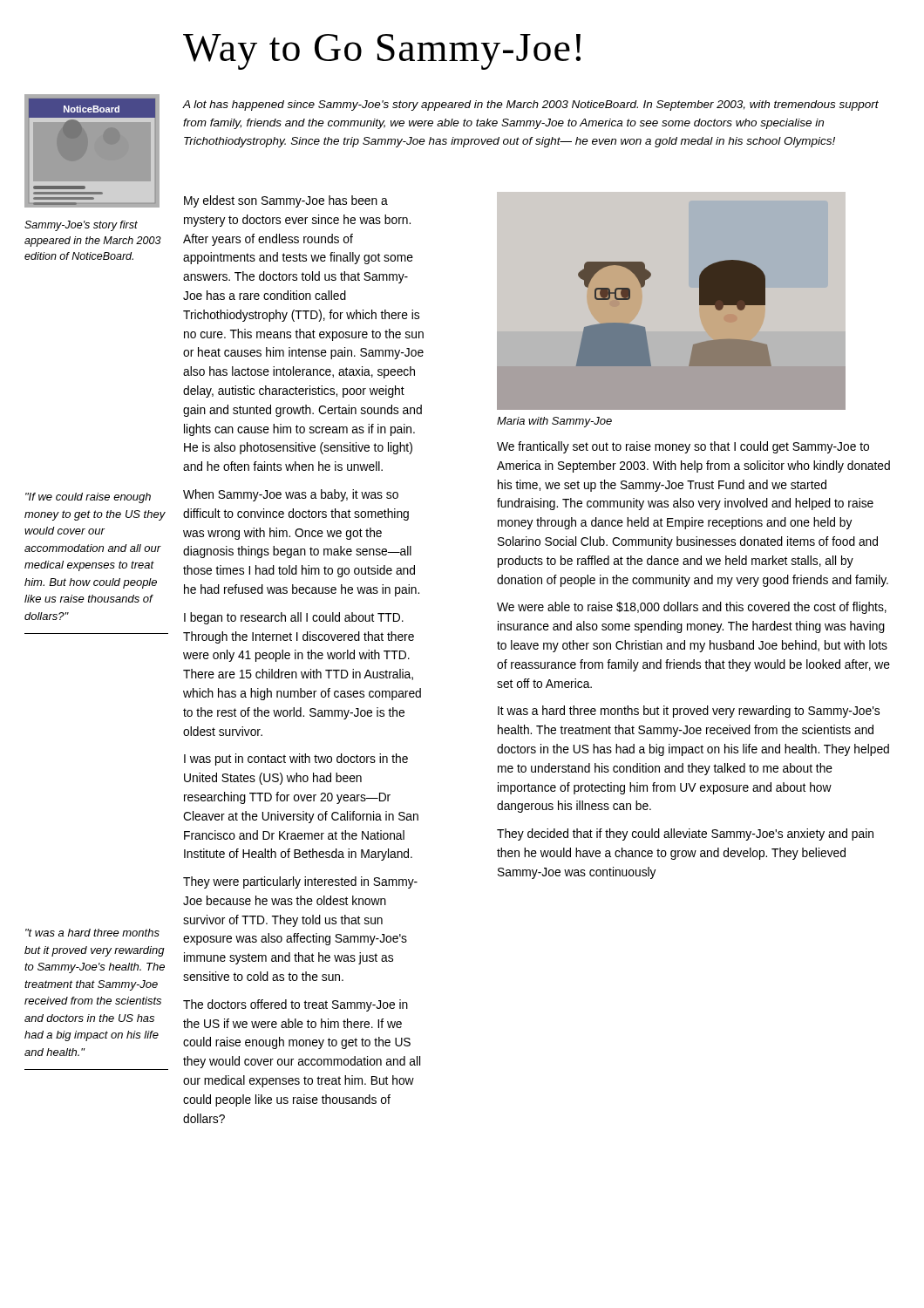Find the block on this page that starts ""t was a hard three months but it"

[96, 997]
